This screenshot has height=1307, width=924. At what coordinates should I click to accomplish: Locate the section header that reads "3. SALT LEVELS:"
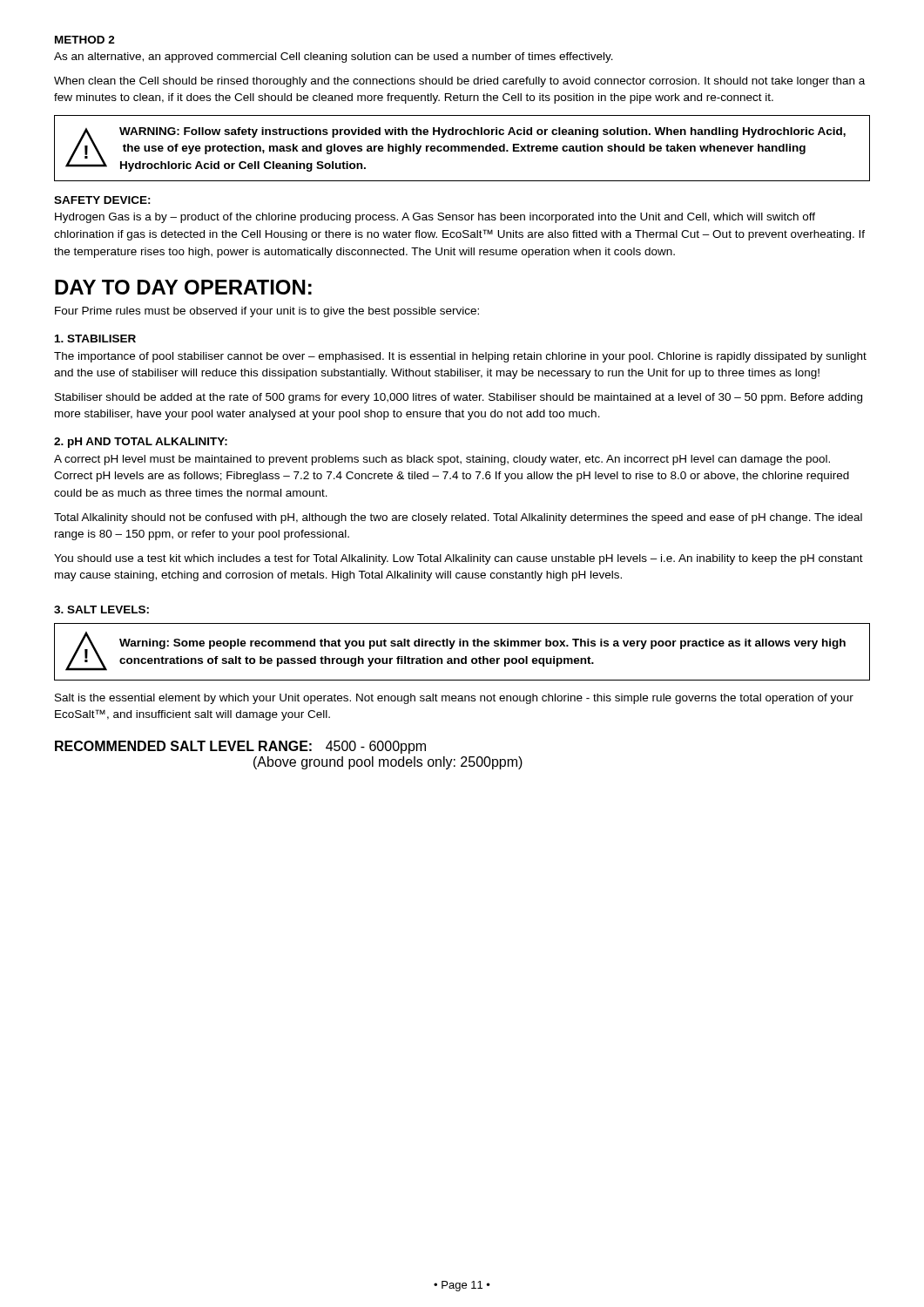102,609
